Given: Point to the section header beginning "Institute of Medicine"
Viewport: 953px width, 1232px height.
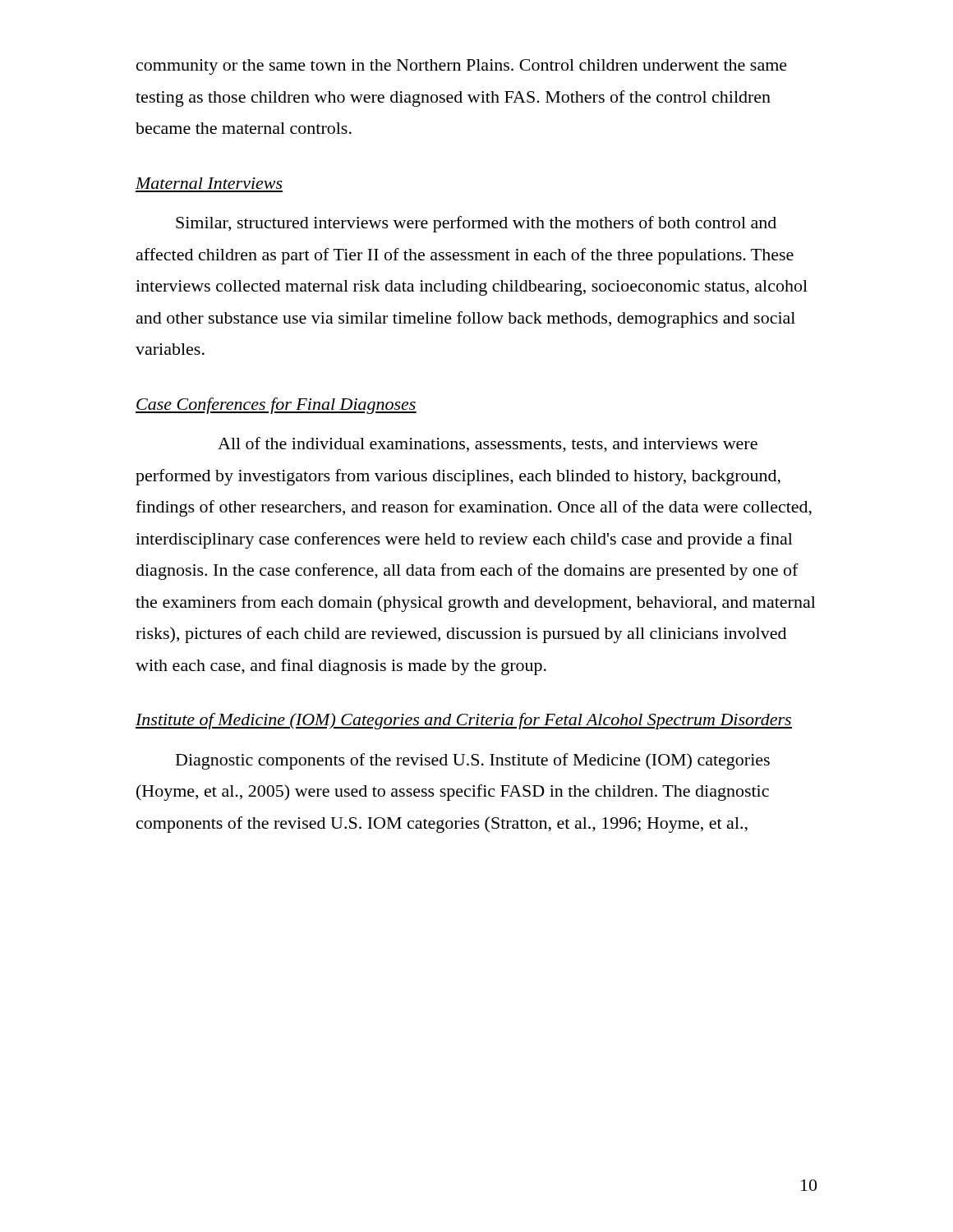Looking at the screenshot, I should click(476, 720).
